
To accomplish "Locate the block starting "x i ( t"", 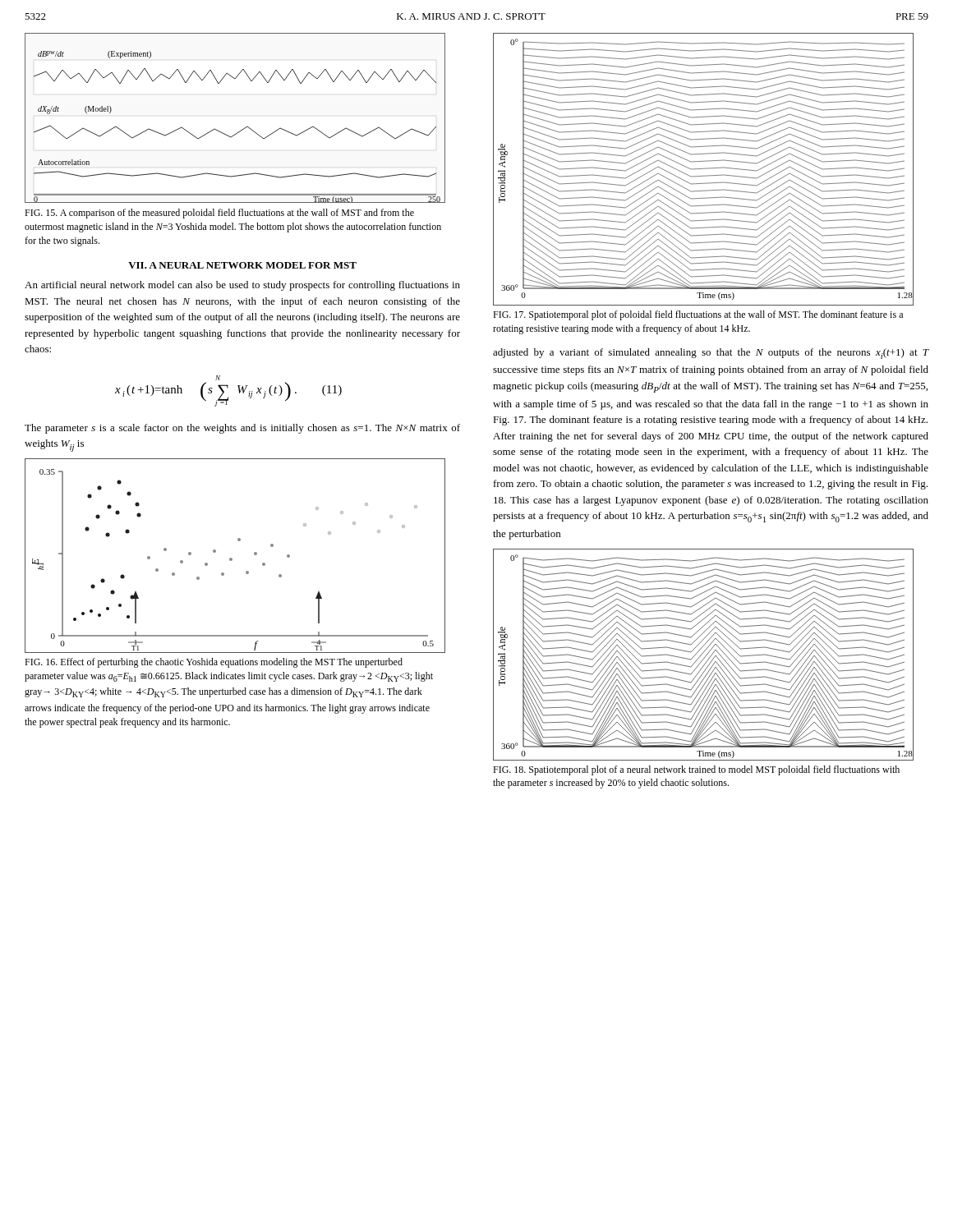I will pyautogui.click(x=242, y=387).
